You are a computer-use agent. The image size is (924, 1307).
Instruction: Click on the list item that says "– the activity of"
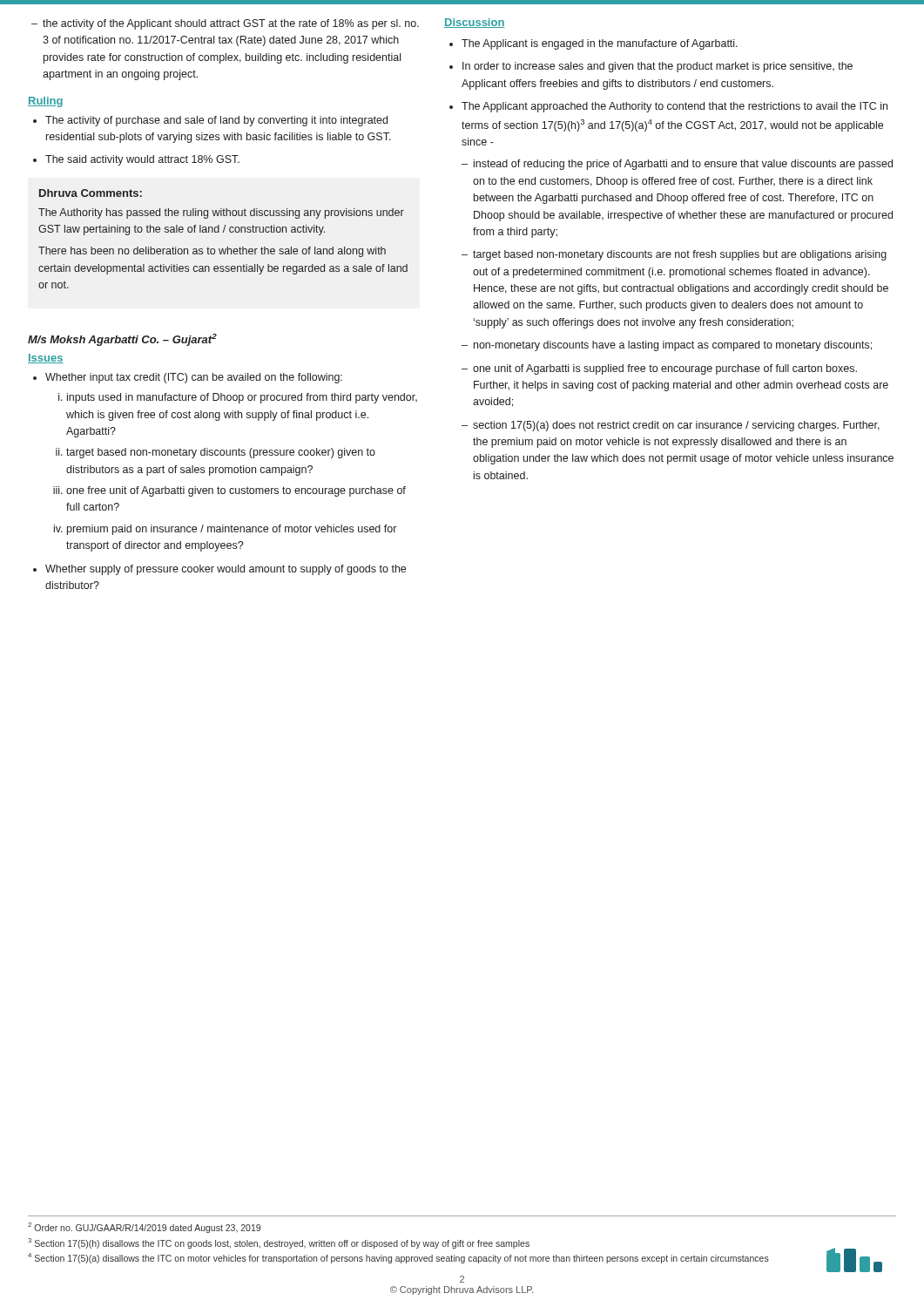click(x=226, y=49)
